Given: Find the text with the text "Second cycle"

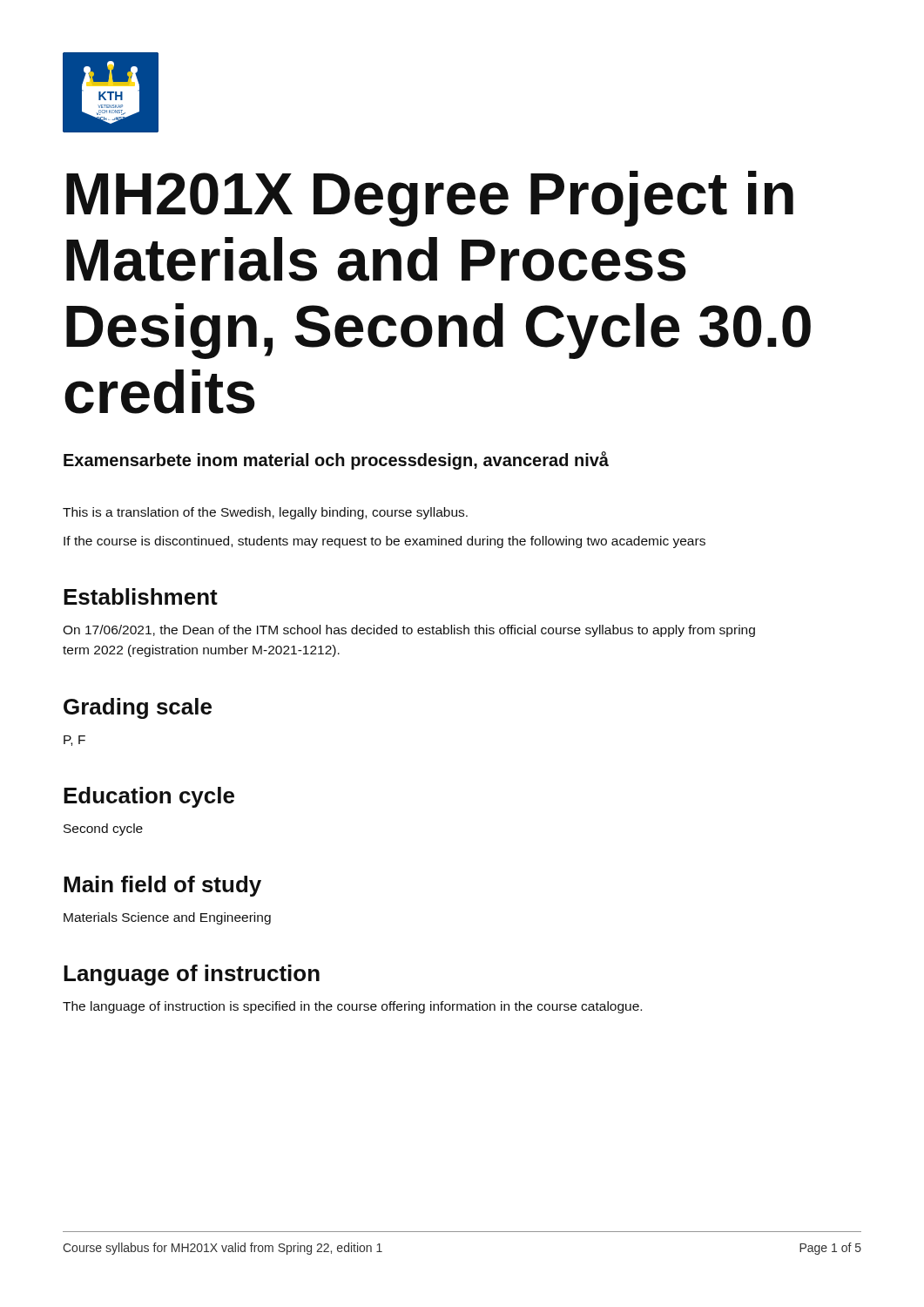Looking at the screenshot, I should pyautogui.click(x=103, y=828).
